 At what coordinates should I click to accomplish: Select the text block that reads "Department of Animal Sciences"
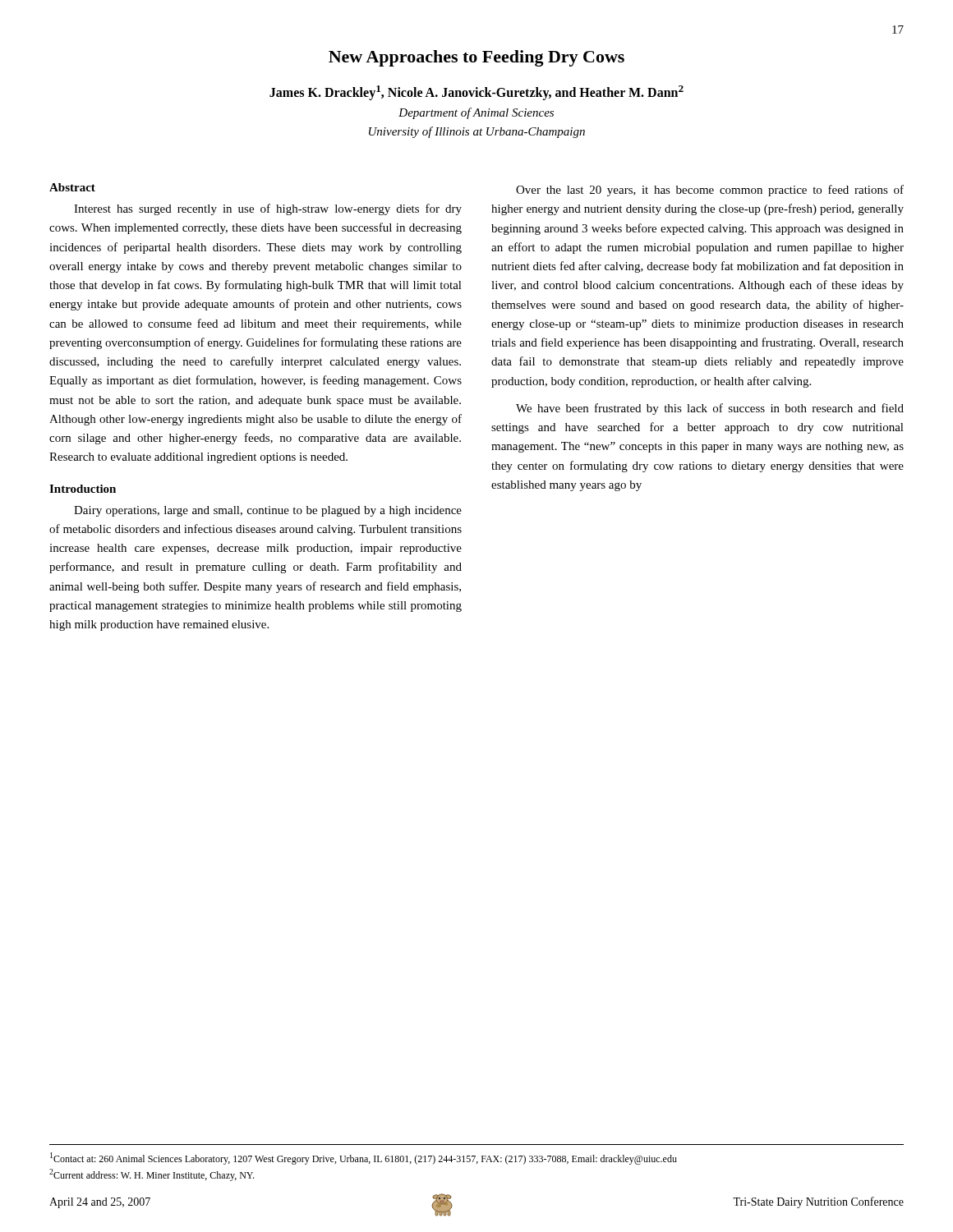coord(476,122)
